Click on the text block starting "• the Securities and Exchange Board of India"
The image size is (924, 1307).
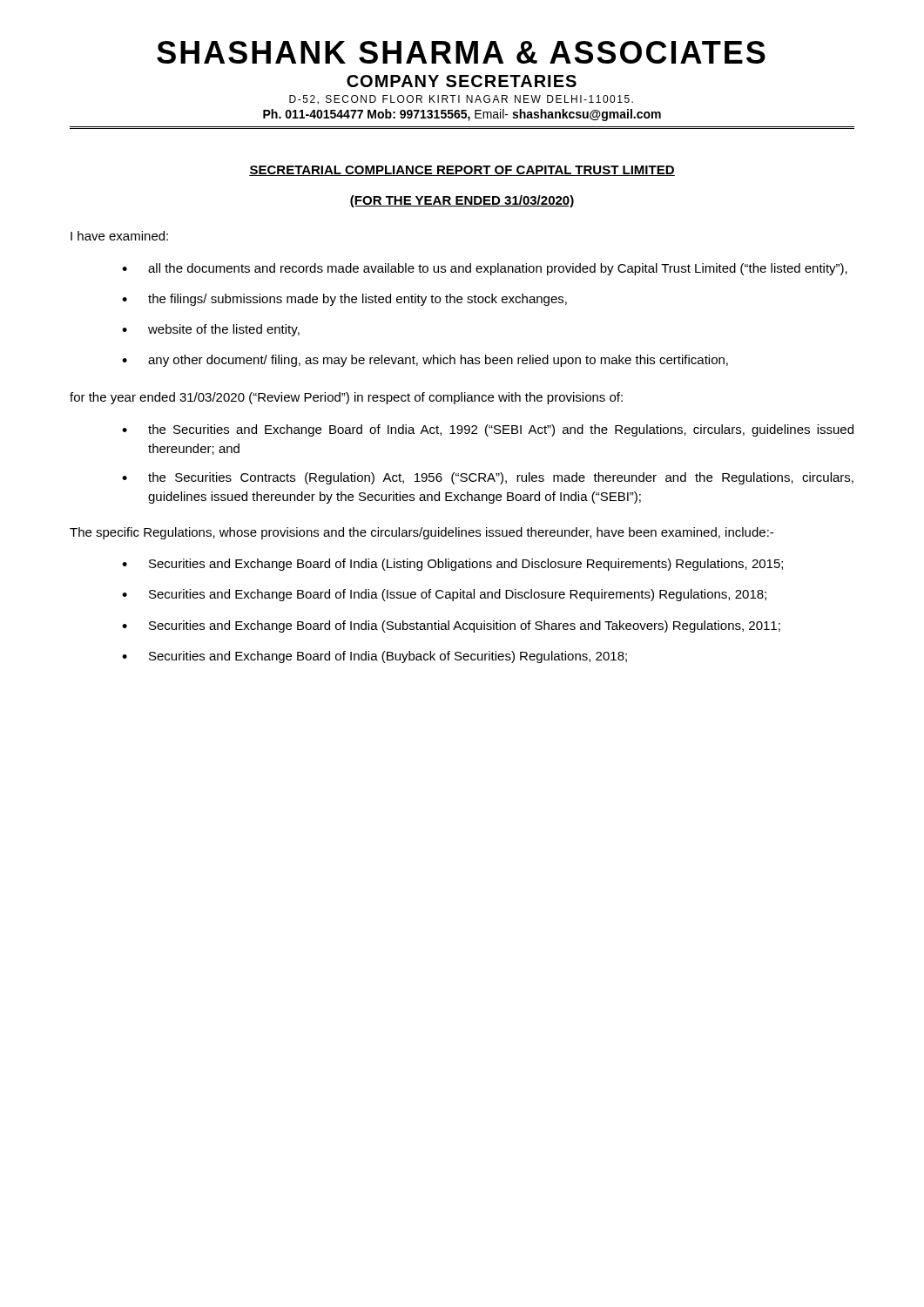(488, 439)
